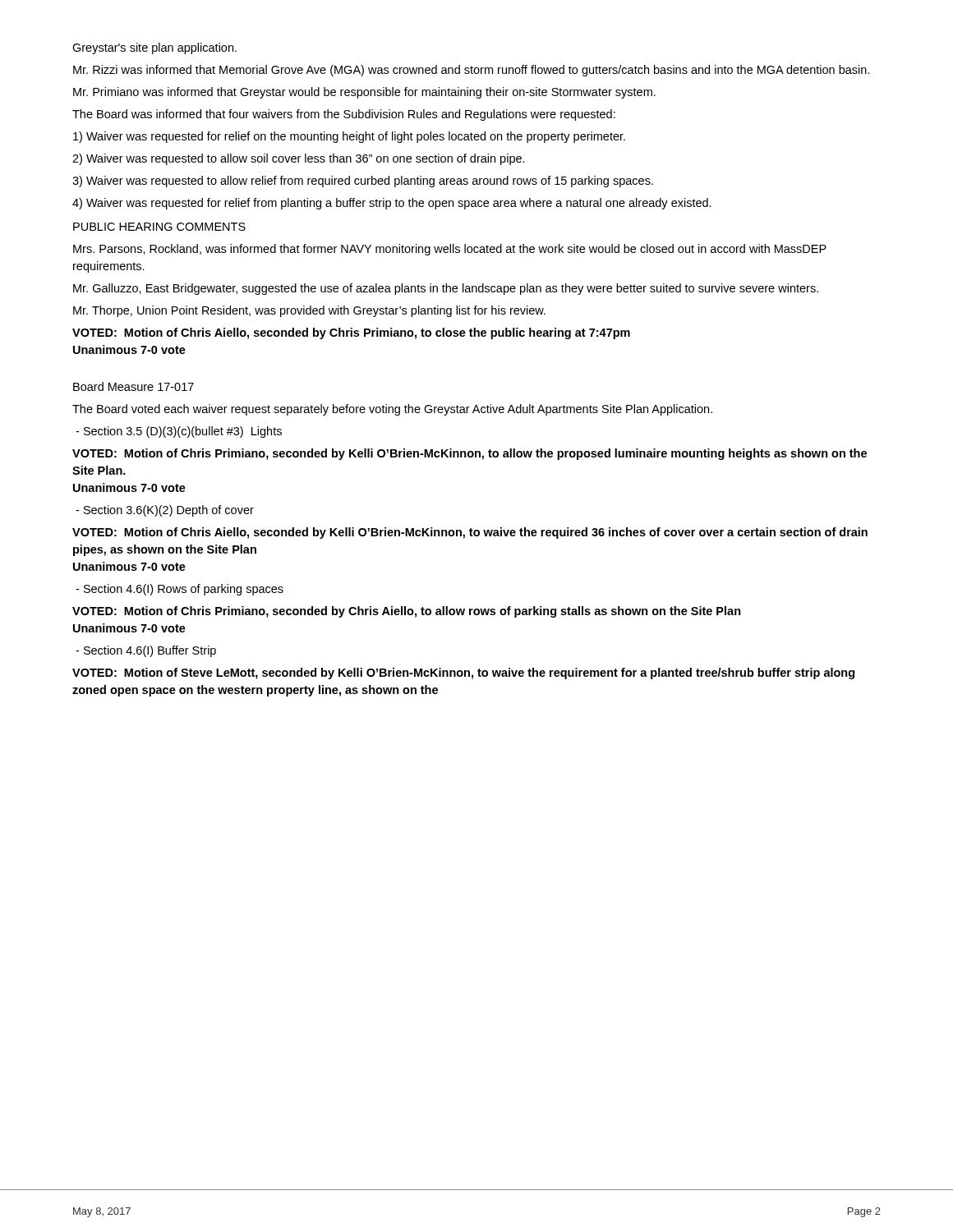Navigate to the element starting "Mrs. Parsons, Rockland,"

449,258
